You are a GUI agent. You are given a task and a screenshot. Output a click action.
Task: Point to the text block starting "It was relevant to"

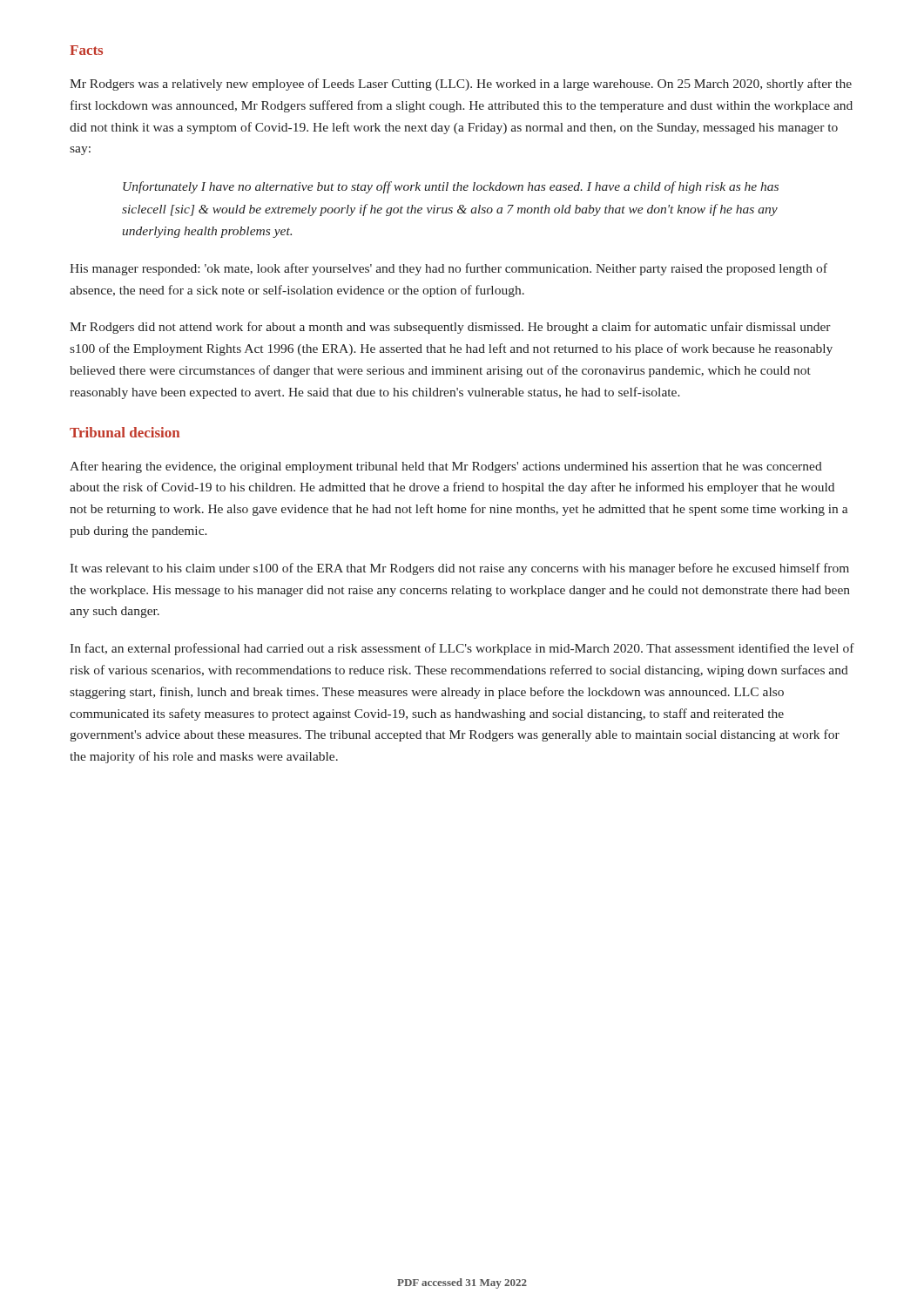pyautogui.click(x=460, y=589)
